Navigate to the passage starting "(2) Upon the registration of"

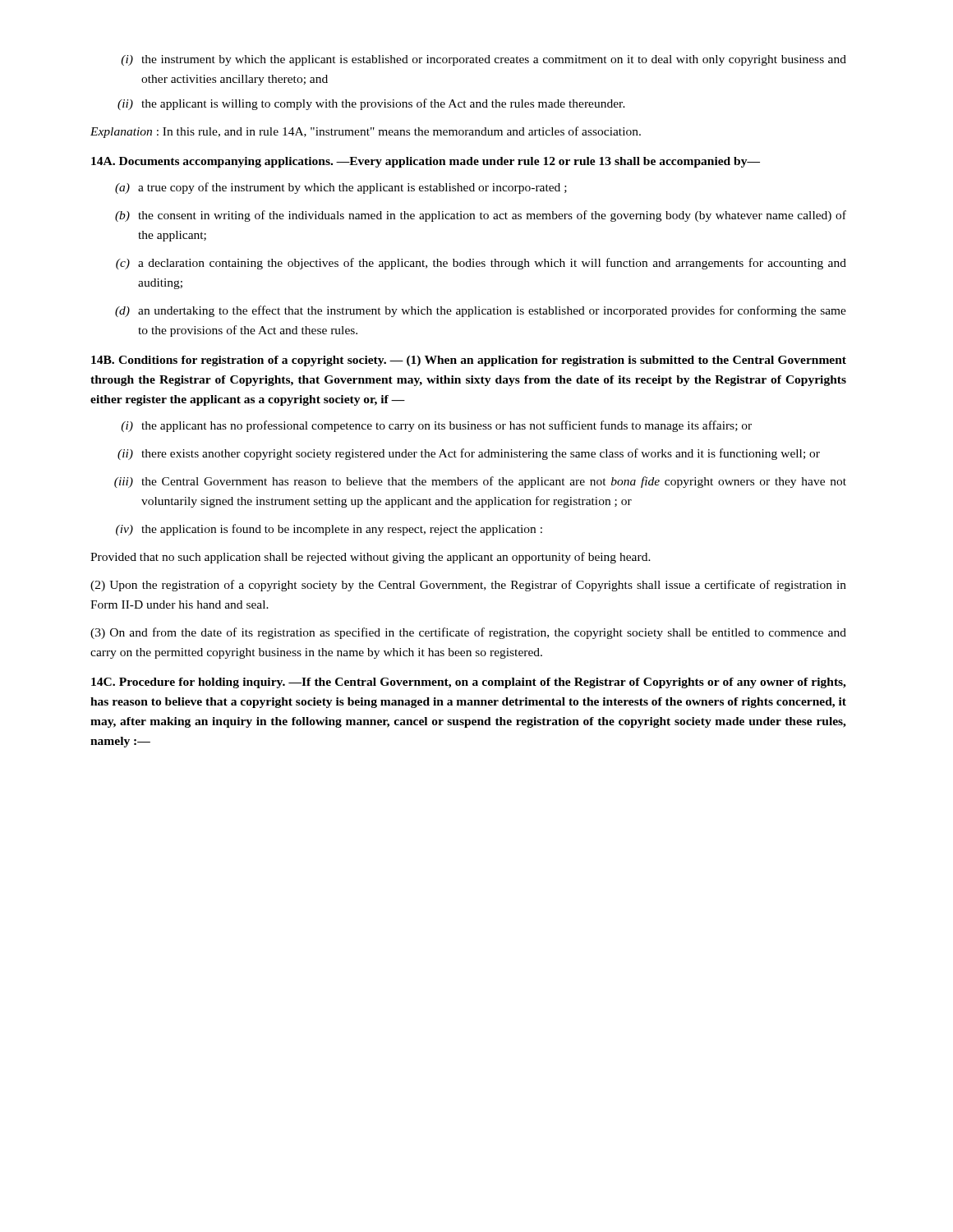pyautogui.click(x=468, y=595)
